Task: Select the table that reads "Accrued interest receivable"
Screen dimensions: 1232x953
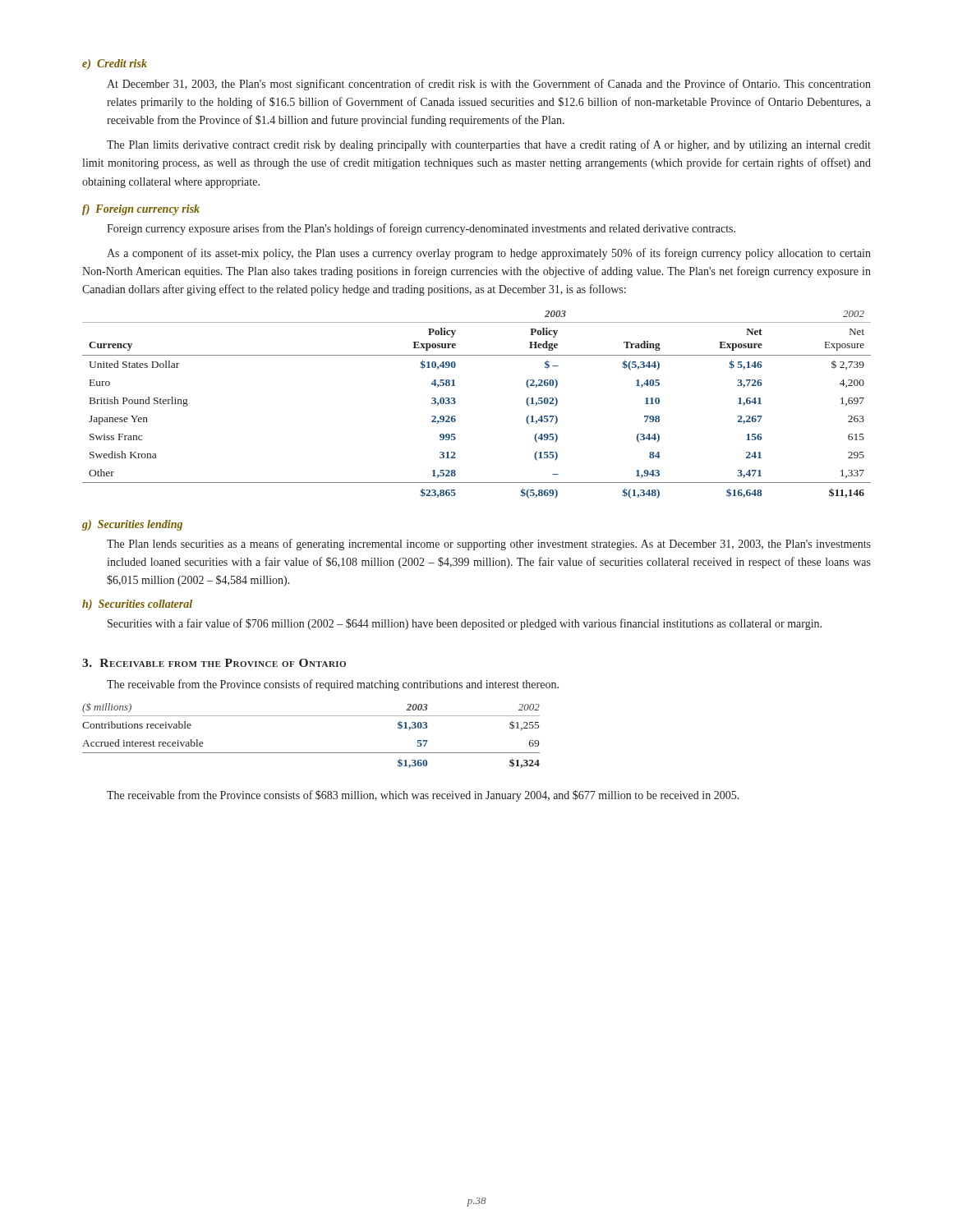Action: pyautogui.click(x=476, y=736)
